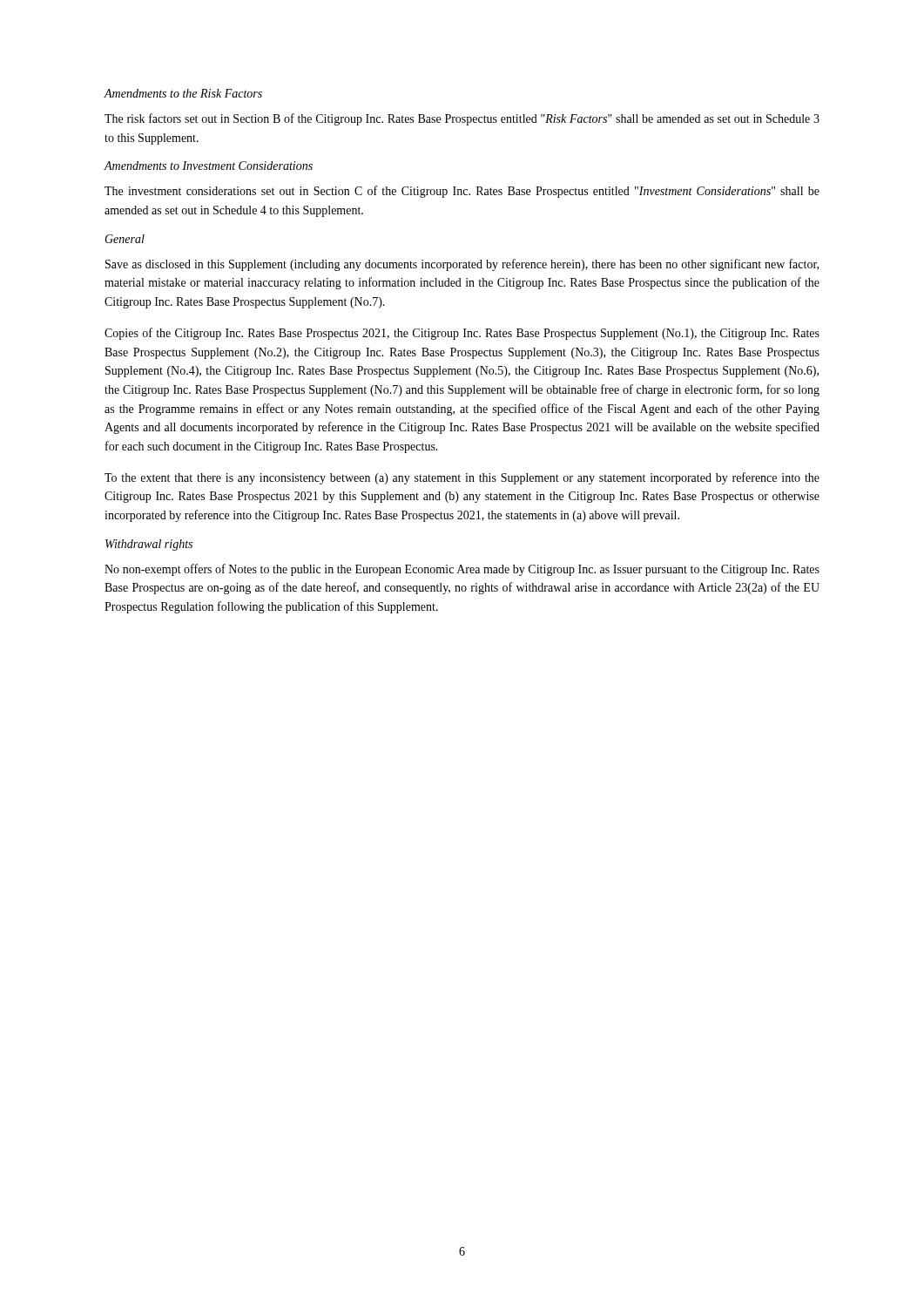The width and height of the screenshot is (924, 1307).
Task: Locate the element starting "Amendments to Investment Considerations"
Action: pos(209,166)
